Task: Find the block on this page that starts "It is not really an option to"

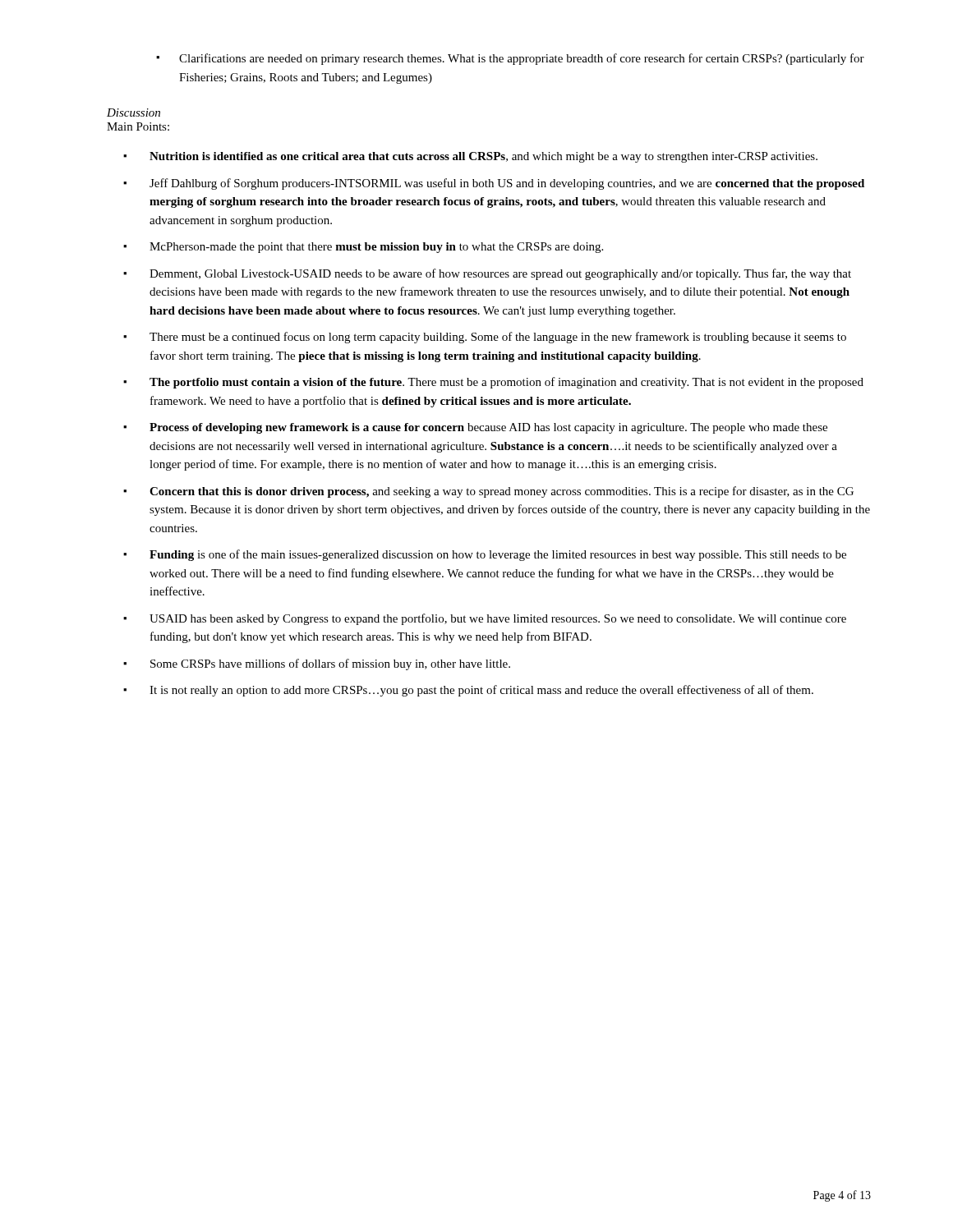Action: [x=482, y=690]
